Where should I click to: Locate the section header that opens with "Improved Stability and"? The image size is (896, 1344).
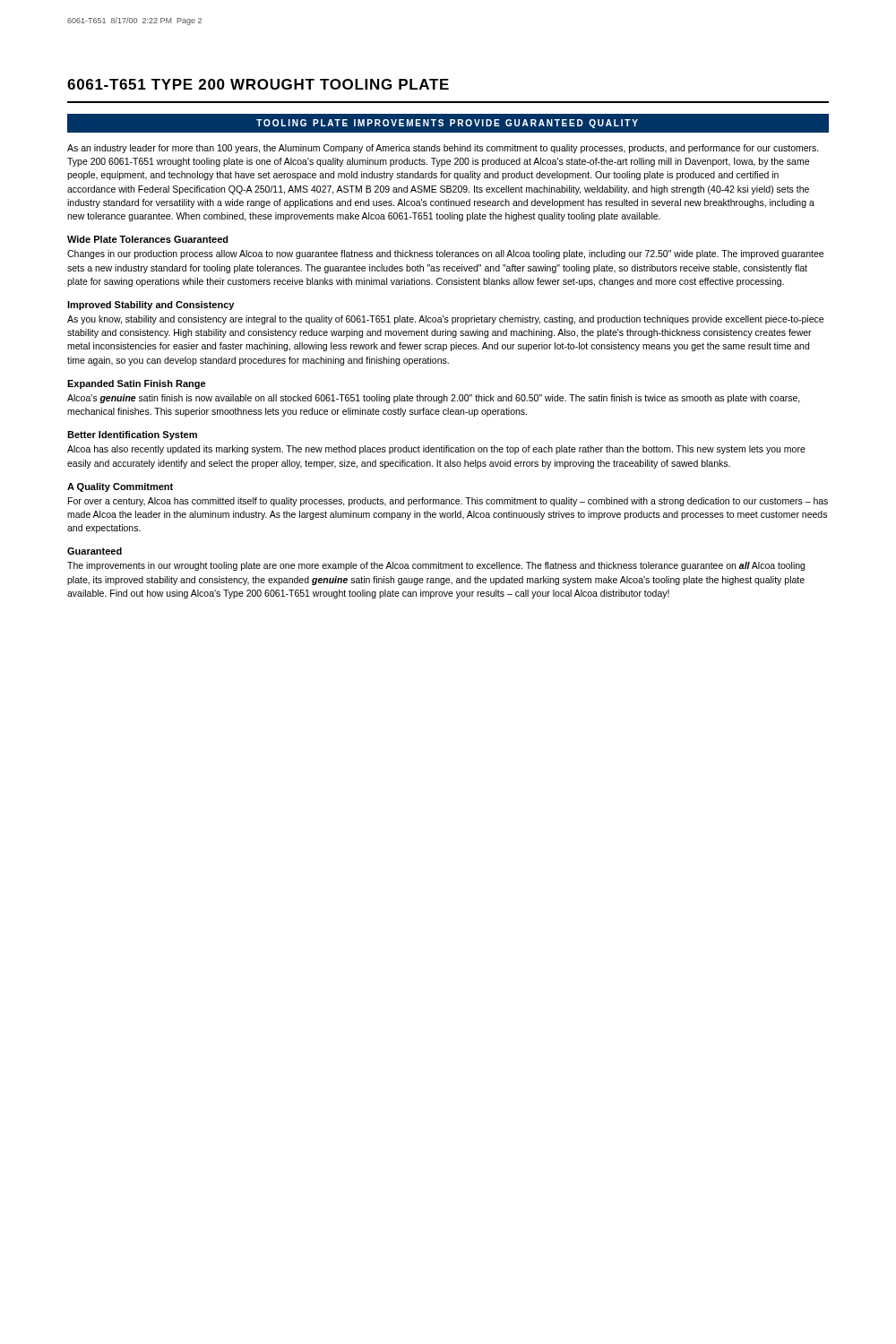(x=151, y=305)
